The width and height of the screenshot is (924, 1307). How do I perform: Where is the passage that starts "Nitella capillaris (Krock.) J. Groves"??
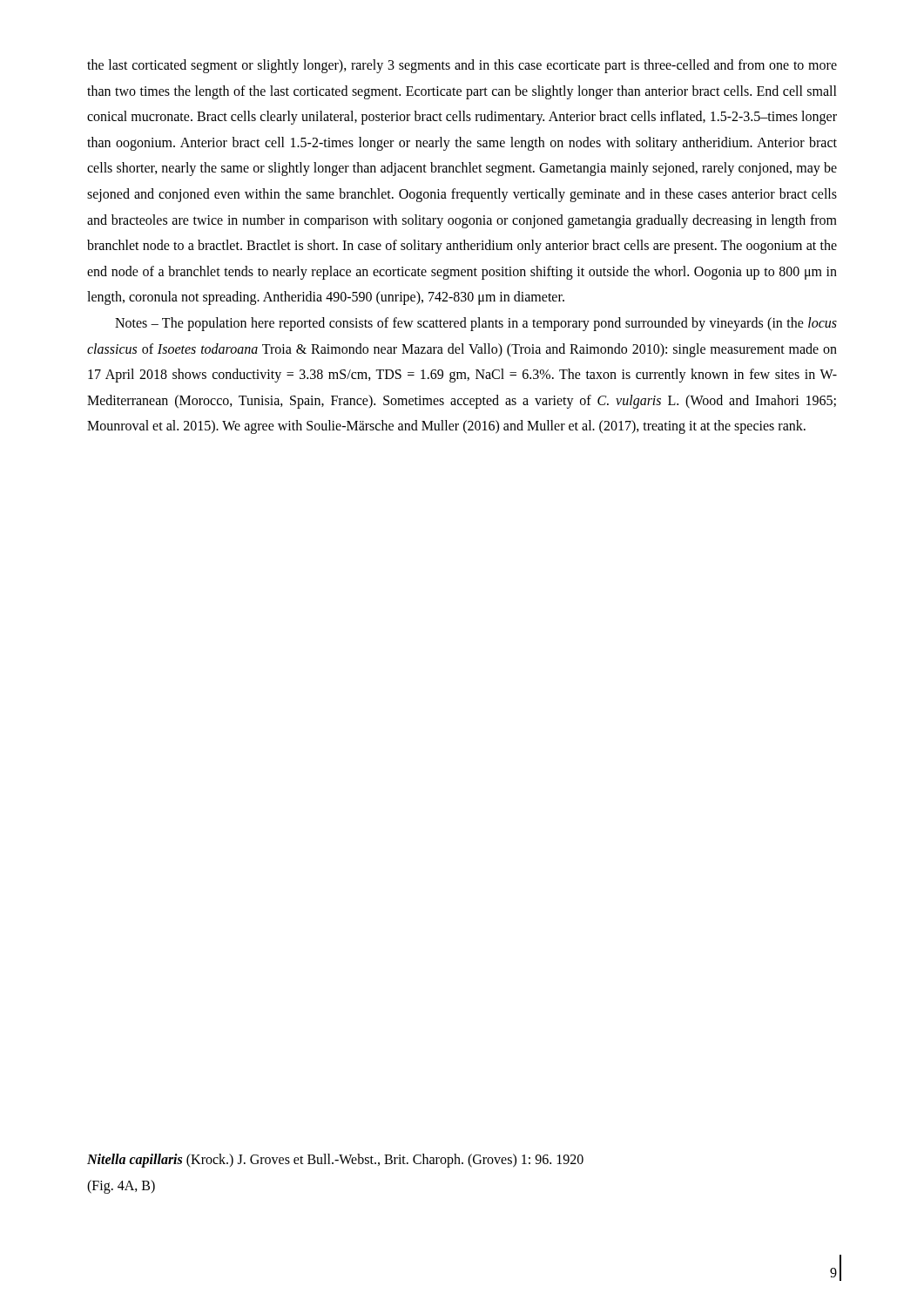tap(462, 1172)
